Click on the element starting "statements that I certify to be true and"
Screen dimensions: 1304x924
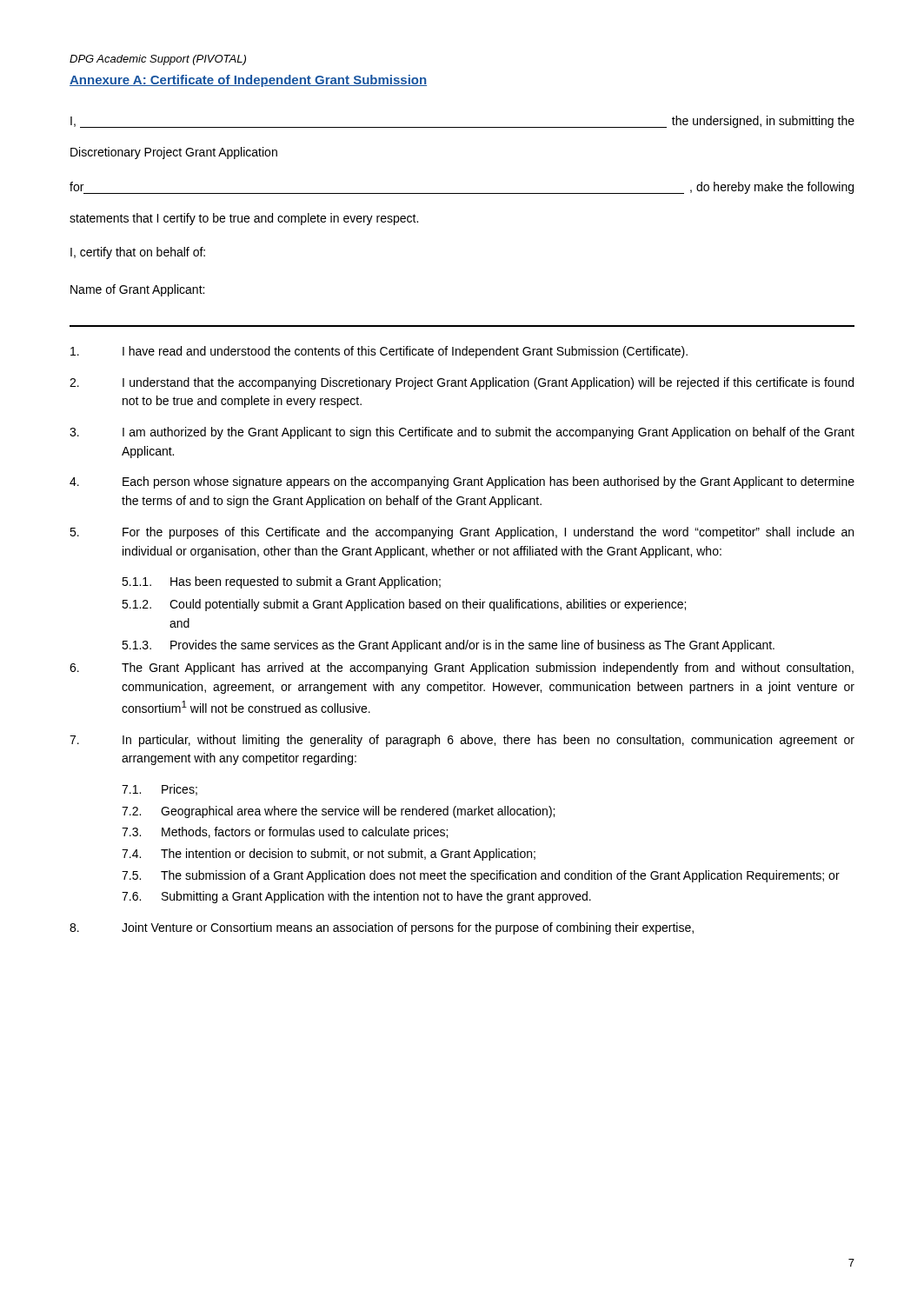tap(244, 218)
